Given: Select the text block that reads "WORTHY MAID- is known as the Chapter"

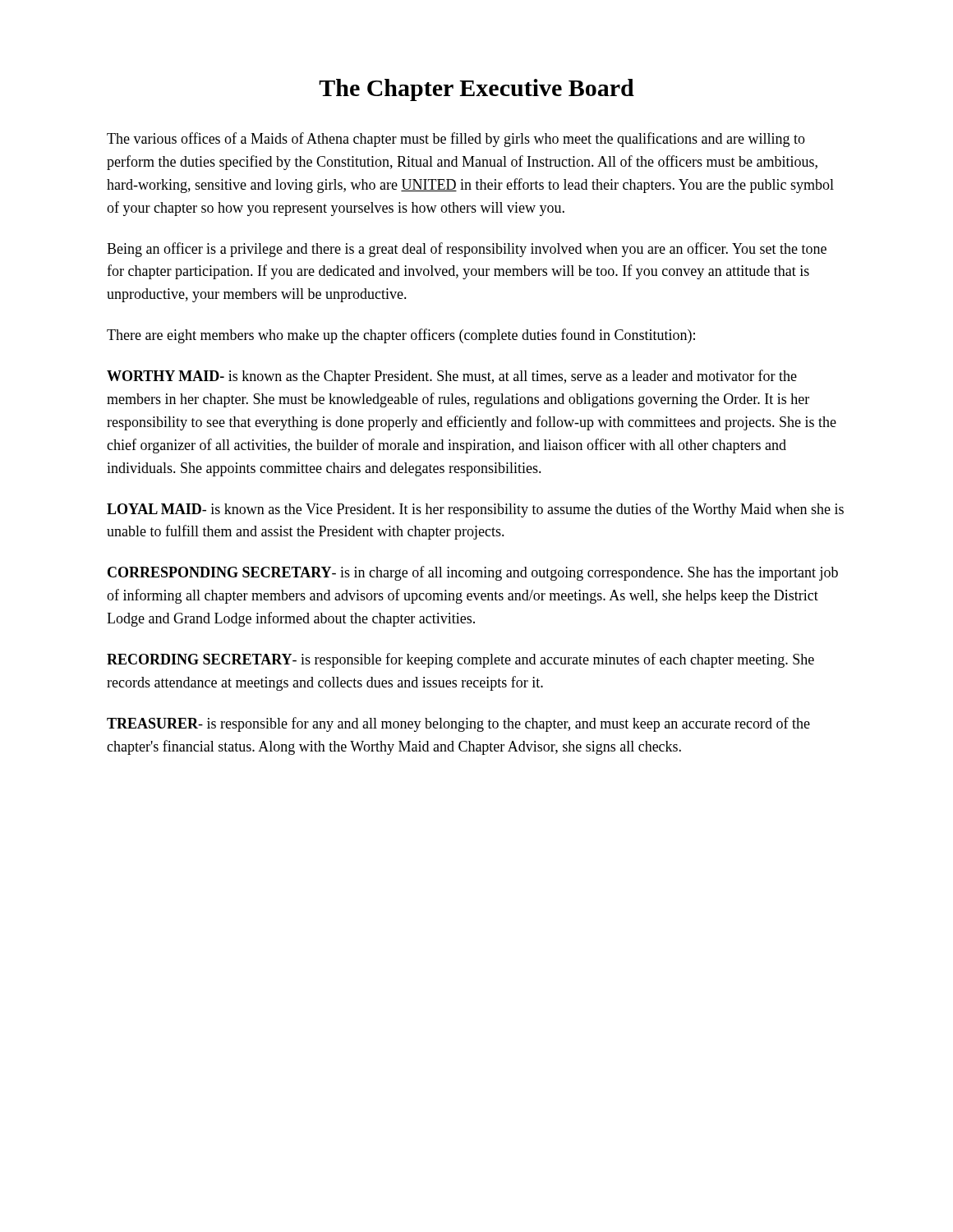Looking at the screenshot, I should pyautogui.click(x=472, y=422).
